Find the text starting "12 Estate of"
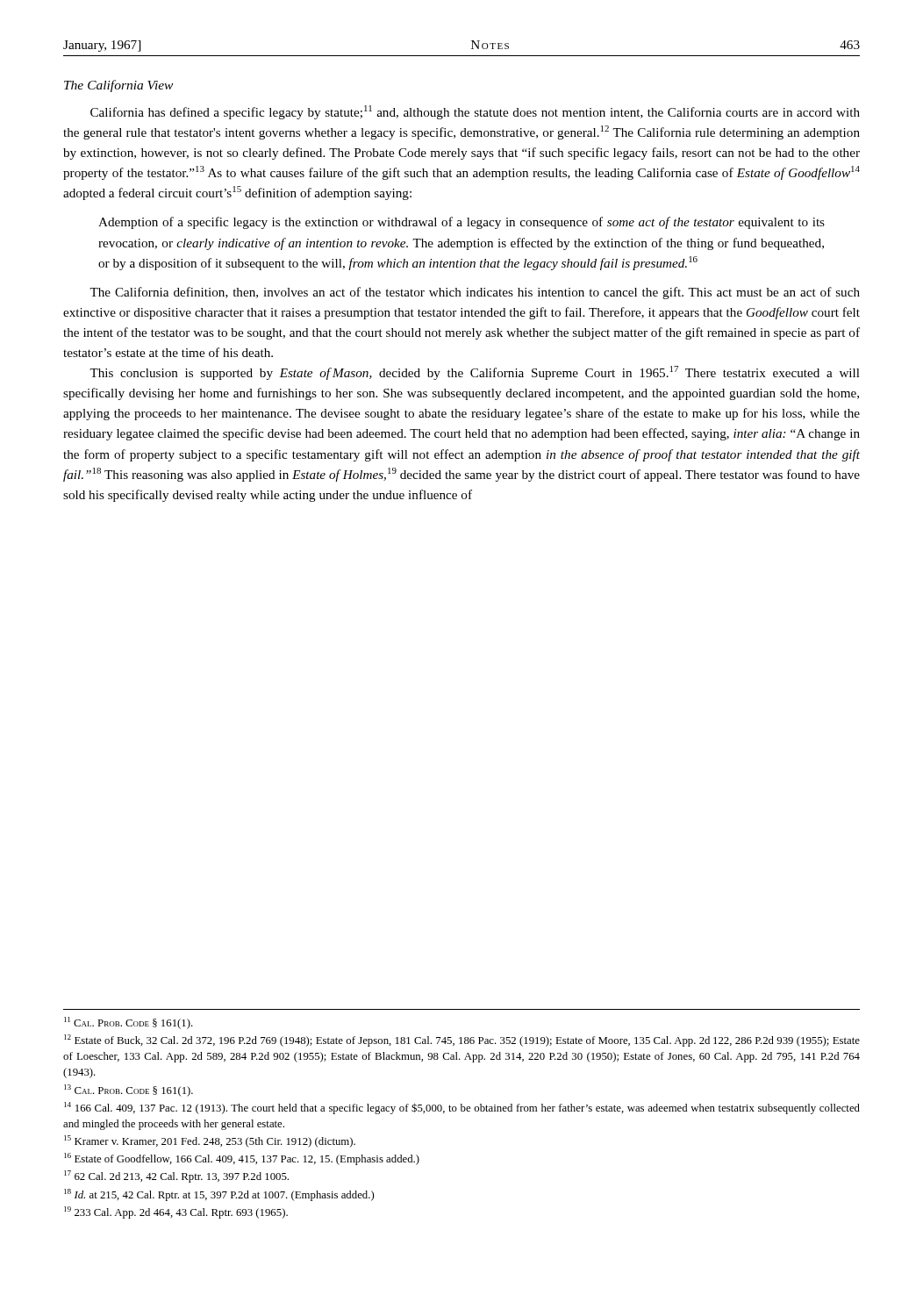 click(x=462, y=1056)
